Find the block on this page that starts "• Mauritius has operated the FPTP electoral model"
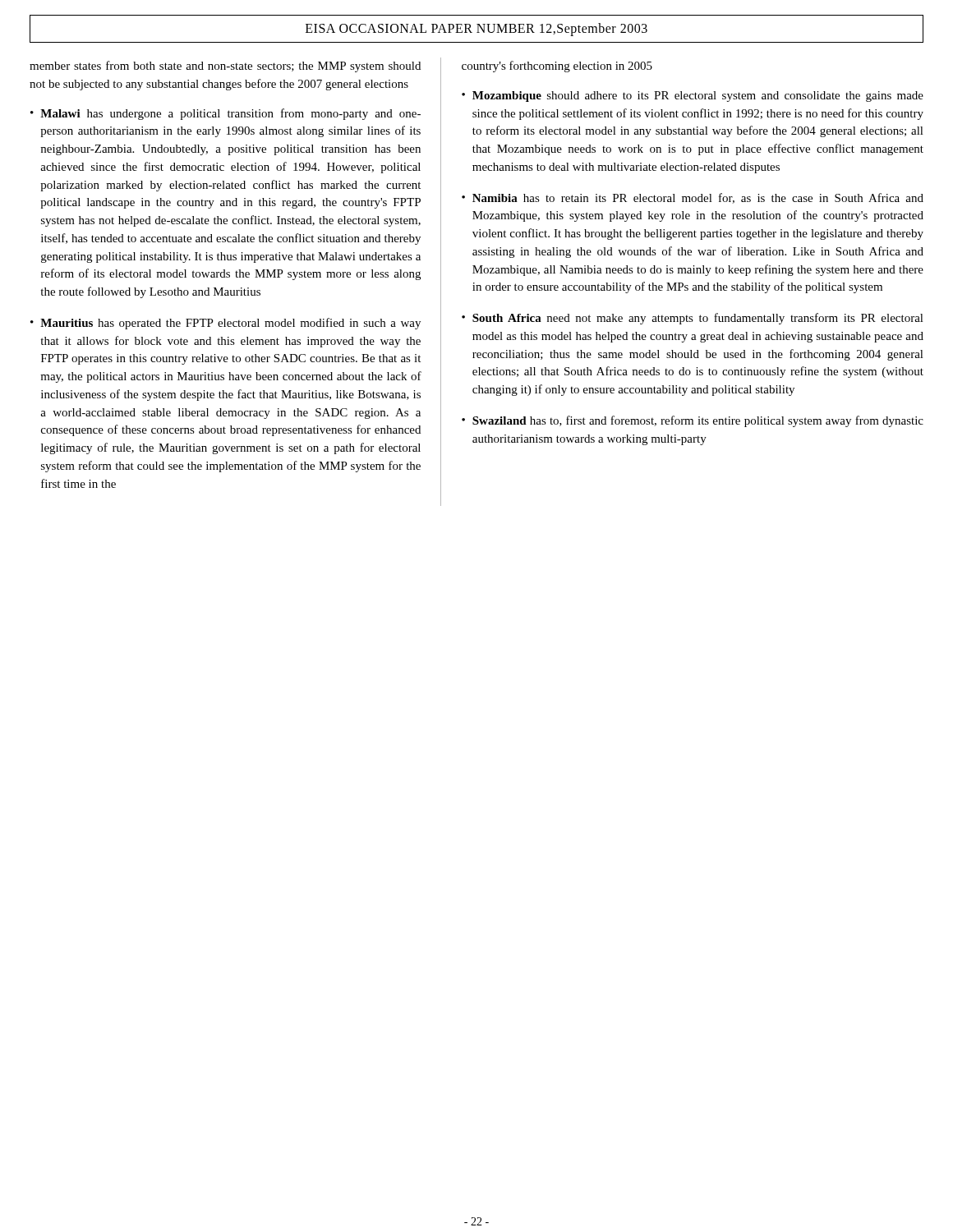This screenshot has height=1232, width=953. [x=225, y=404]
